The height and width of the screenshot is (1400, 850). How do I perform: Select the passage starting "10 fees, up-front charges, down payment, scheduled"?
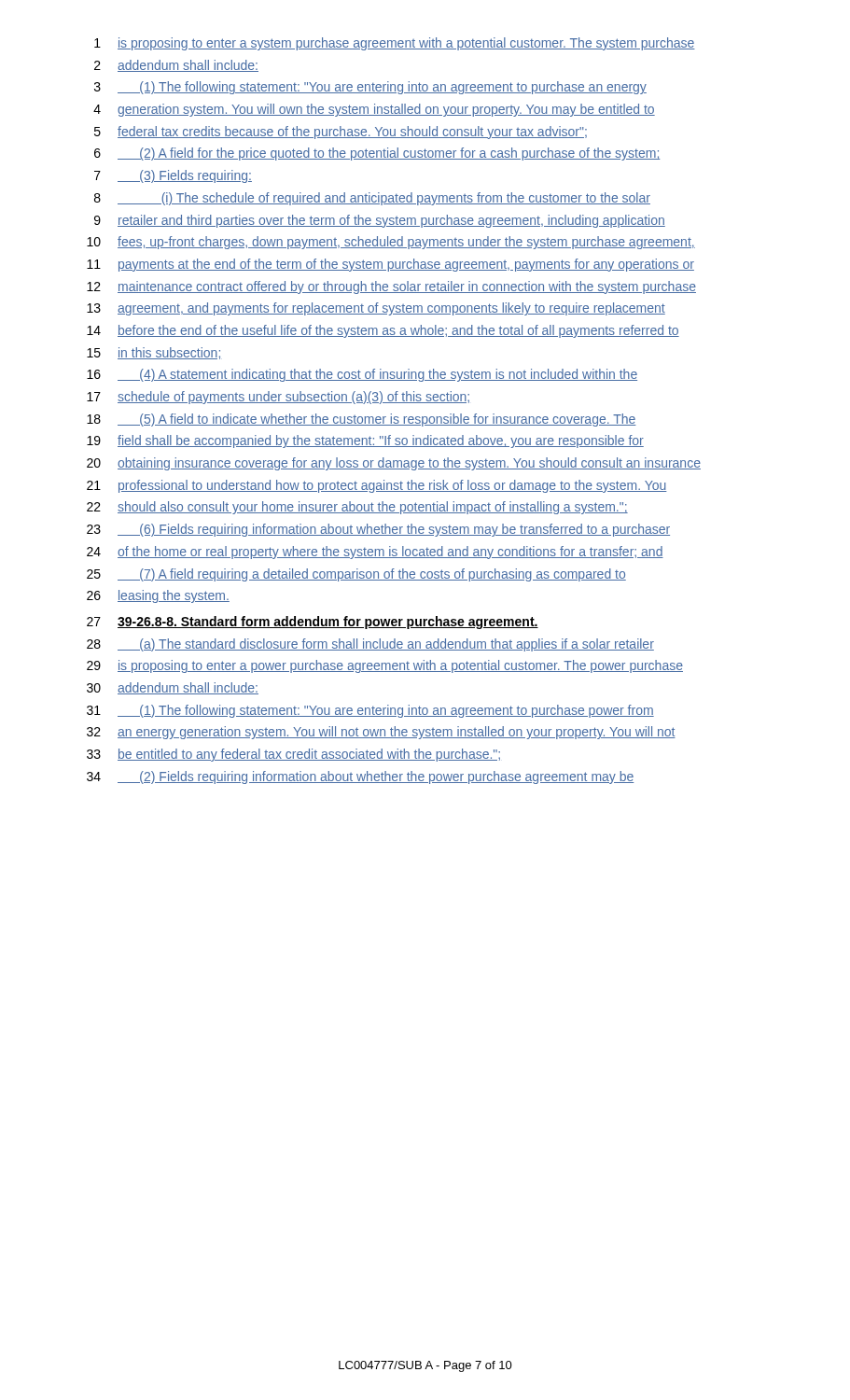click(381, 243)
